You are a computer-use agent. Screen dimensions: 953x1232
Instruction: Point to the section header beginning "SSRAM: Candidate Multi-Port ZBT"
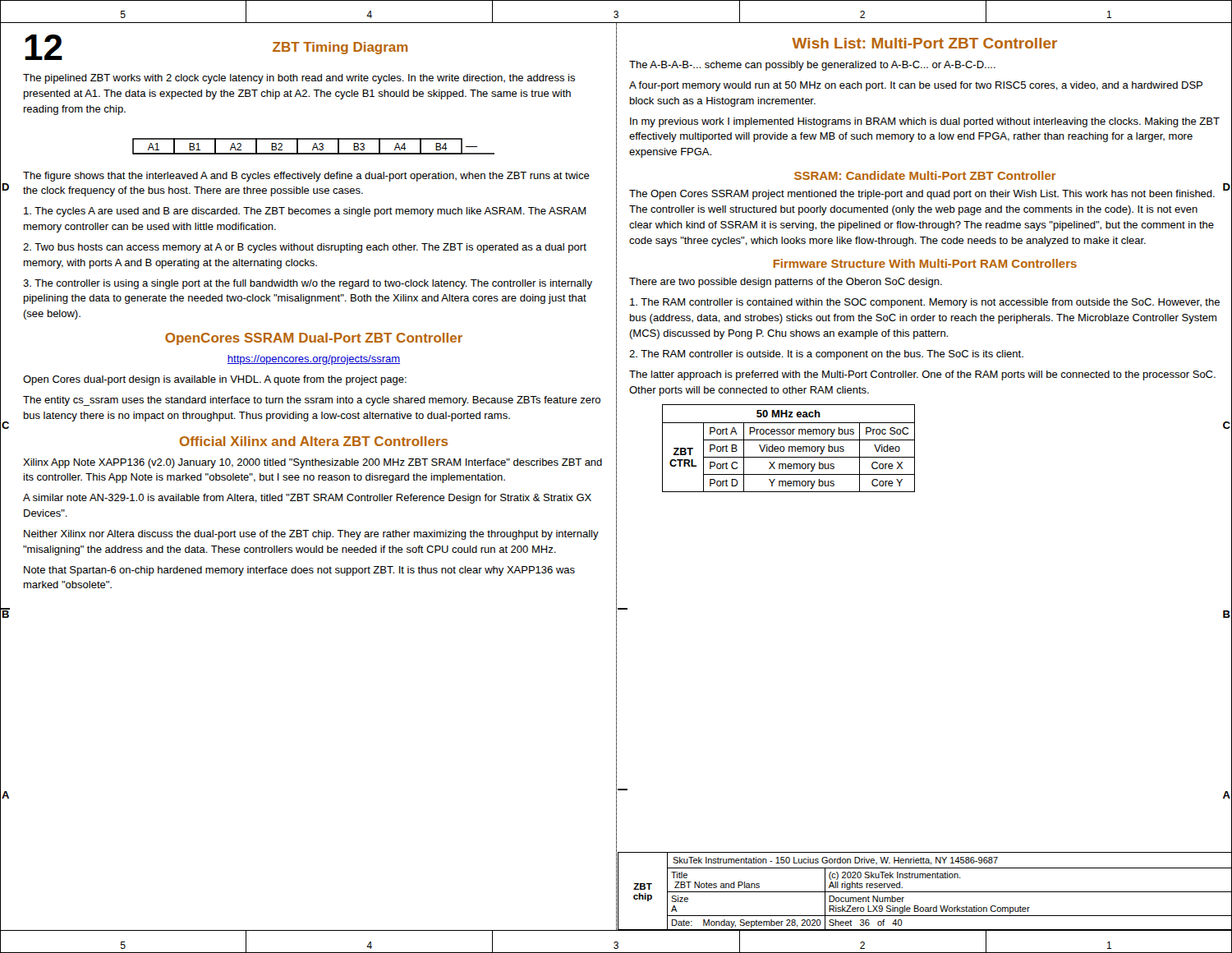tap(925, 175)
